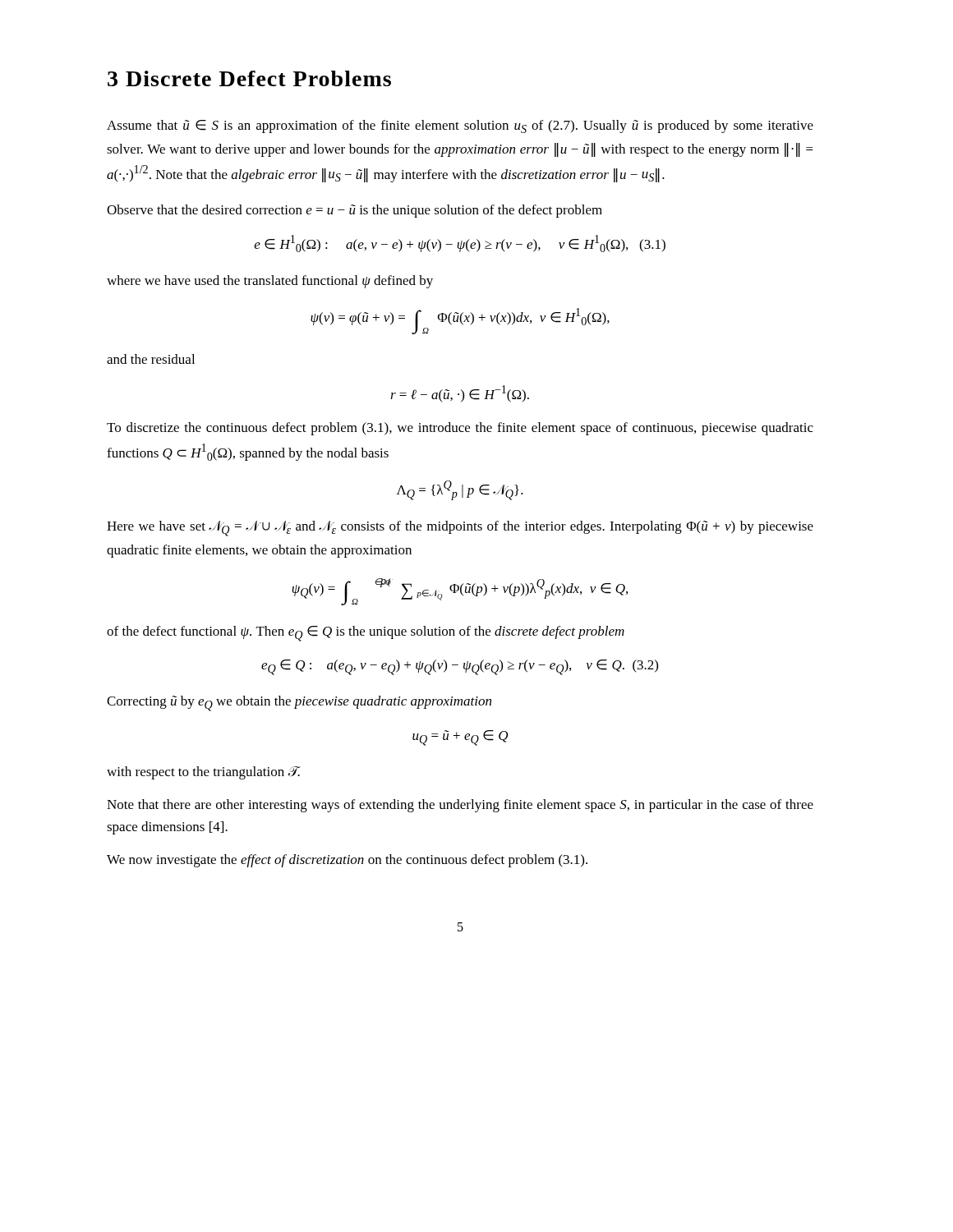This screenshot has height=1232, width=953.
Task: Click on the region starting "Assume that ũ ∈ S"
Action: [x=460, y=151]
